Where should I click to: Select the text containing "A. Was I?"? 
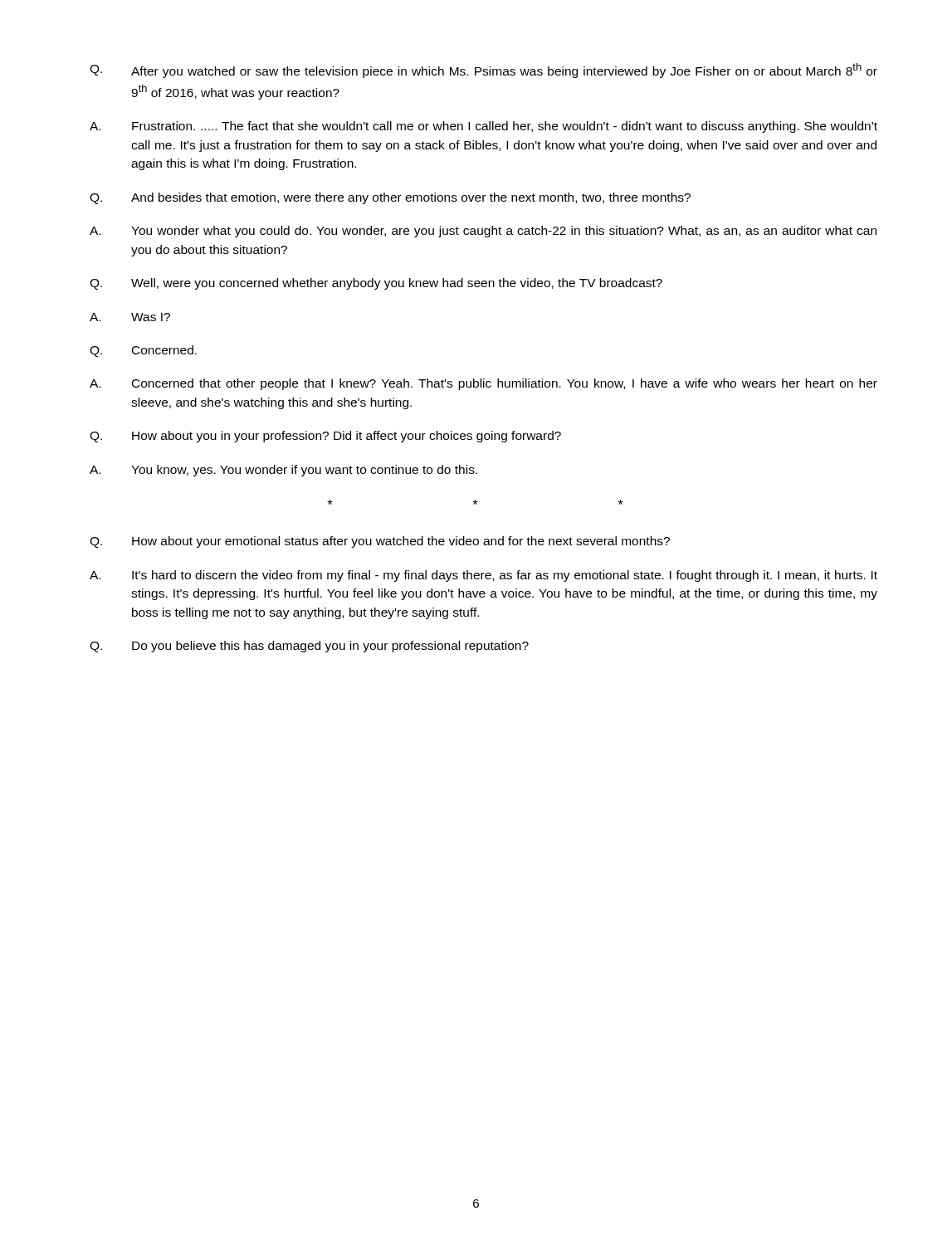(130, 317)
